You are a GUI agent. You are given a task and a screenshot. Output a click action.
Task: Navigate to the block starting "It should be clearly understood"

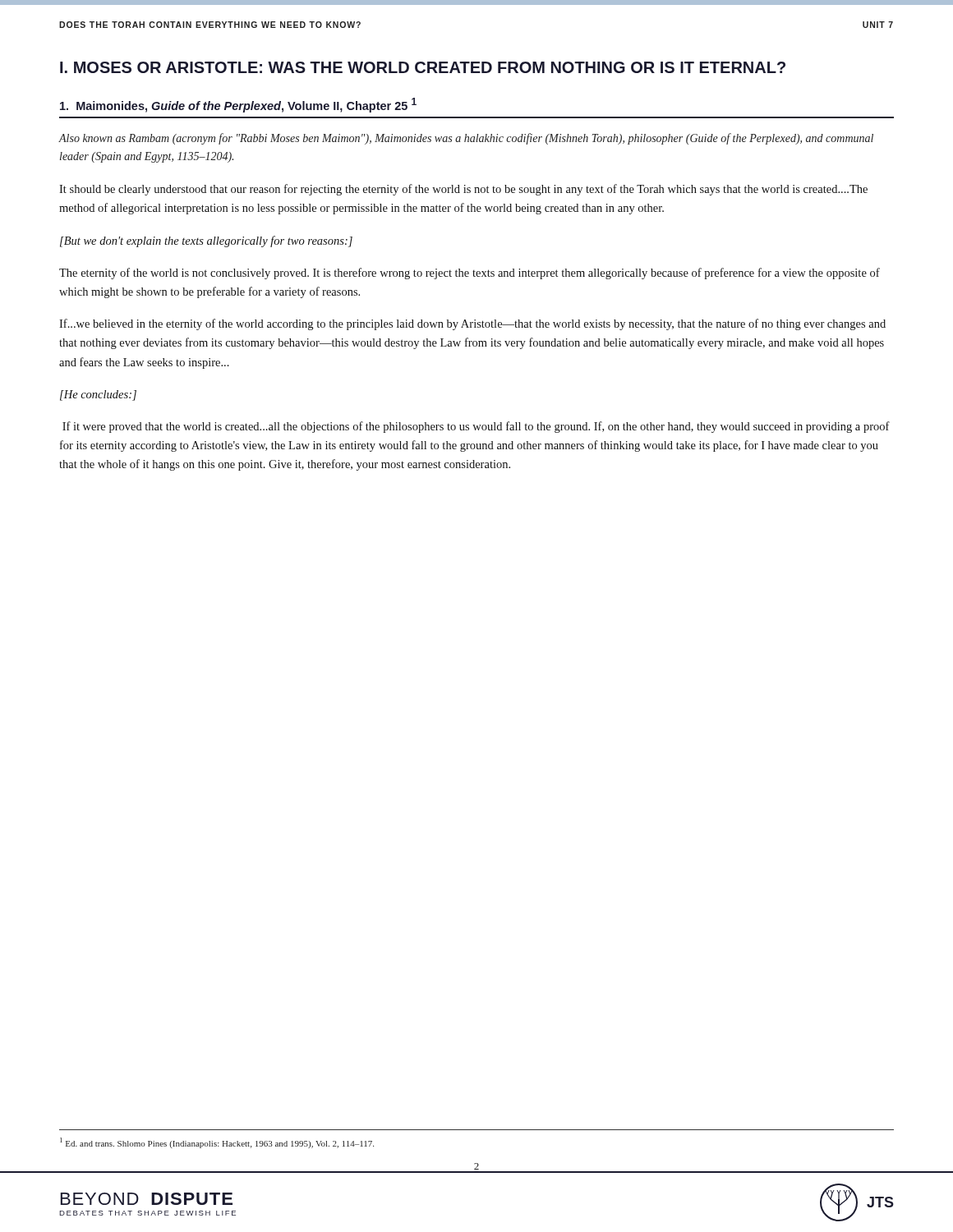click(464, 199)
